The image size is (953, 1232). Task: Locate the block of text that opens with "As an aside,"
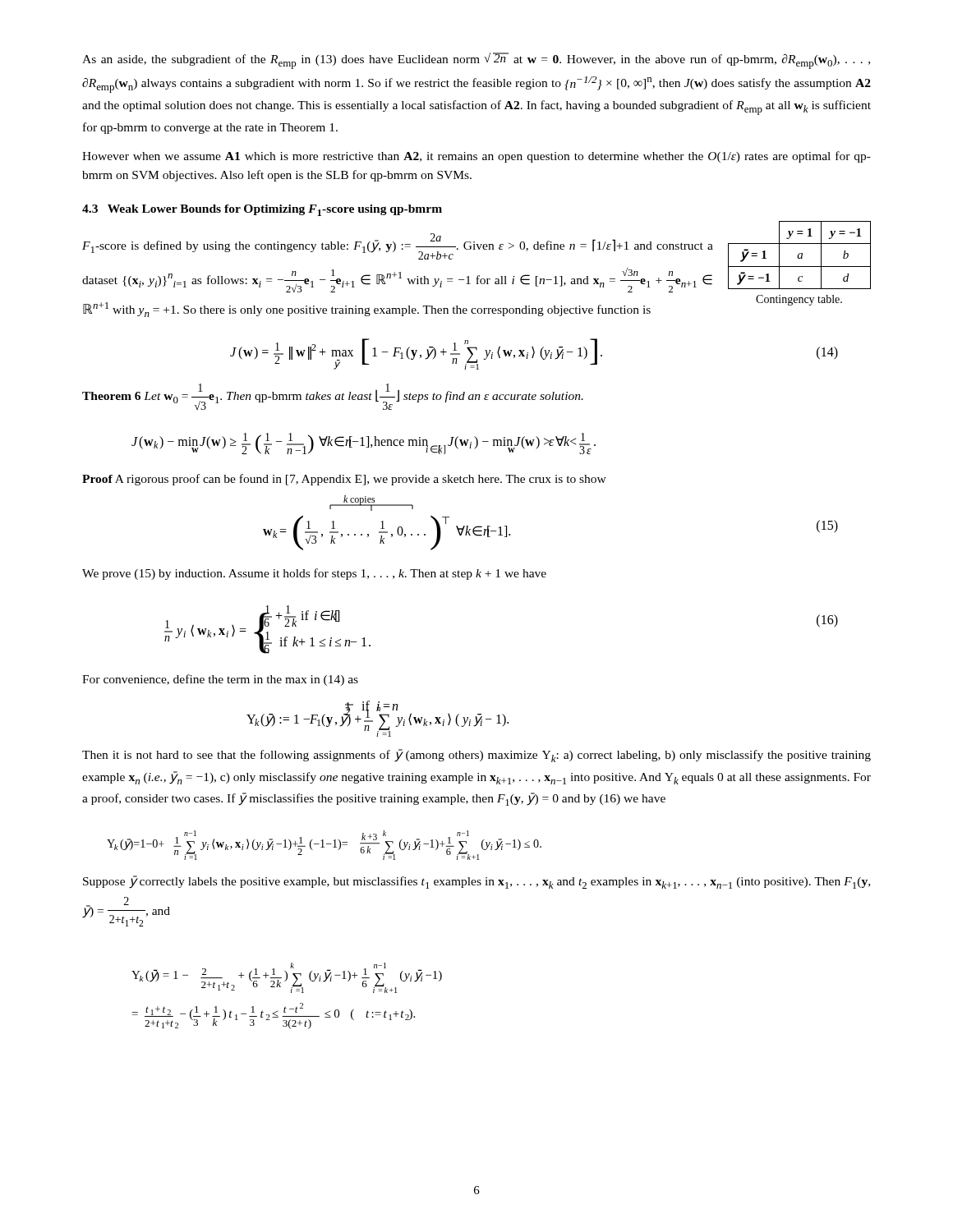[x=476, y=92]
